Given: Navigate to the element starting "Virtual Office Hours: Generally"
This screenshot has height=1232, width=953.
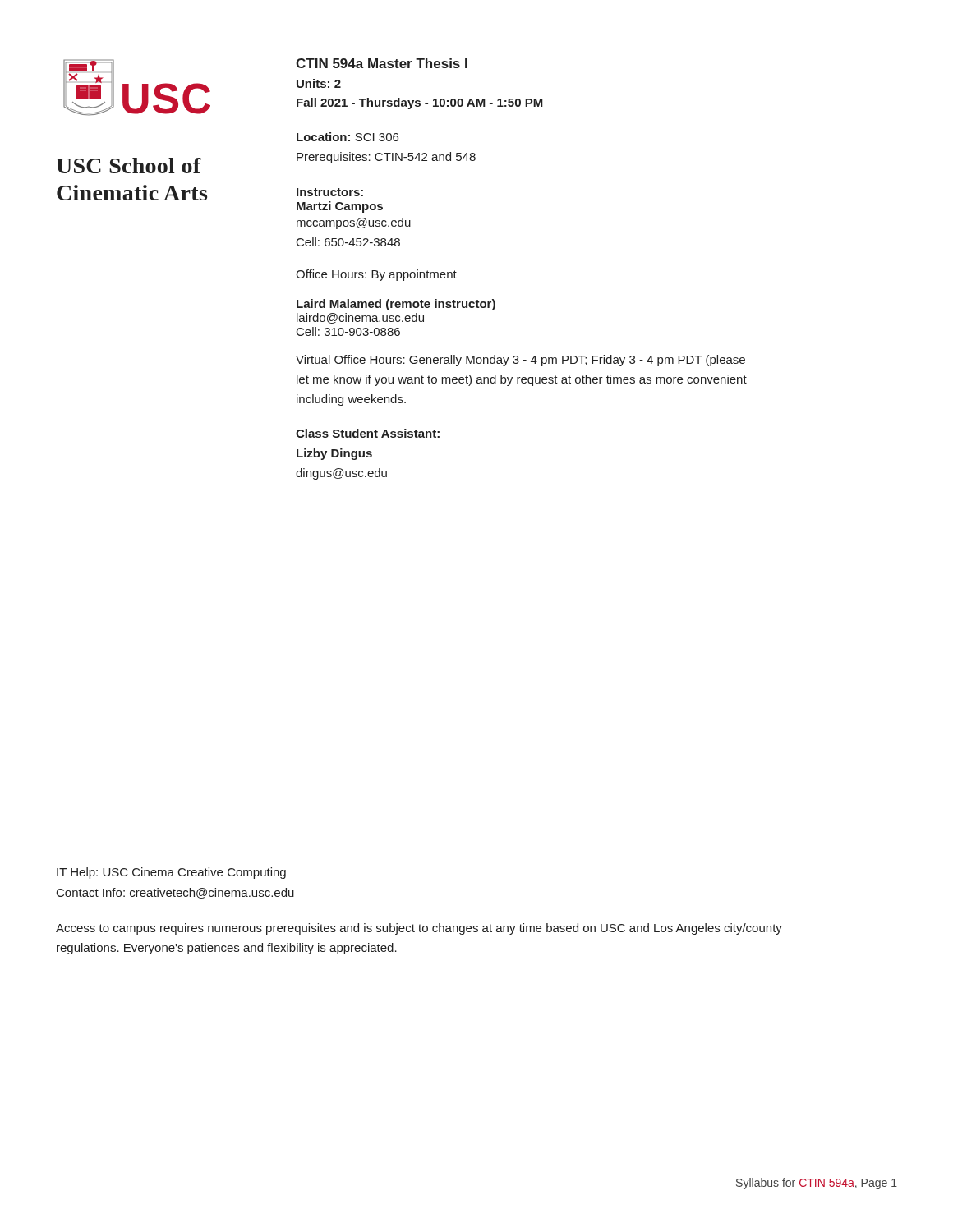Looking at the screenshot, I should point(521,379).
